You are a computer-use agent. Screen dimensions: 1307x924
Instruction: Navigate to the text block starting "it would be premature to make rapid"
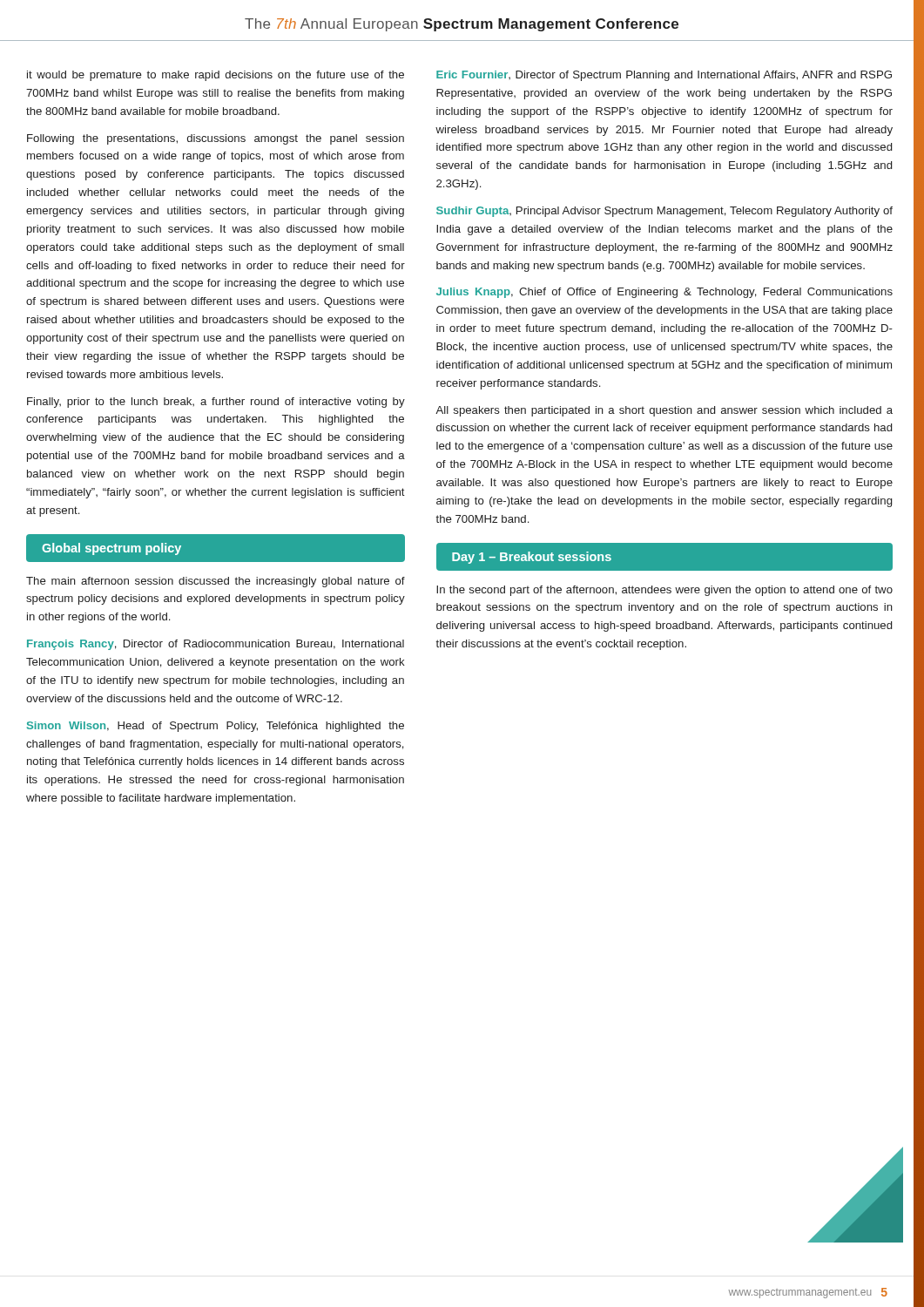pos(215,94)
